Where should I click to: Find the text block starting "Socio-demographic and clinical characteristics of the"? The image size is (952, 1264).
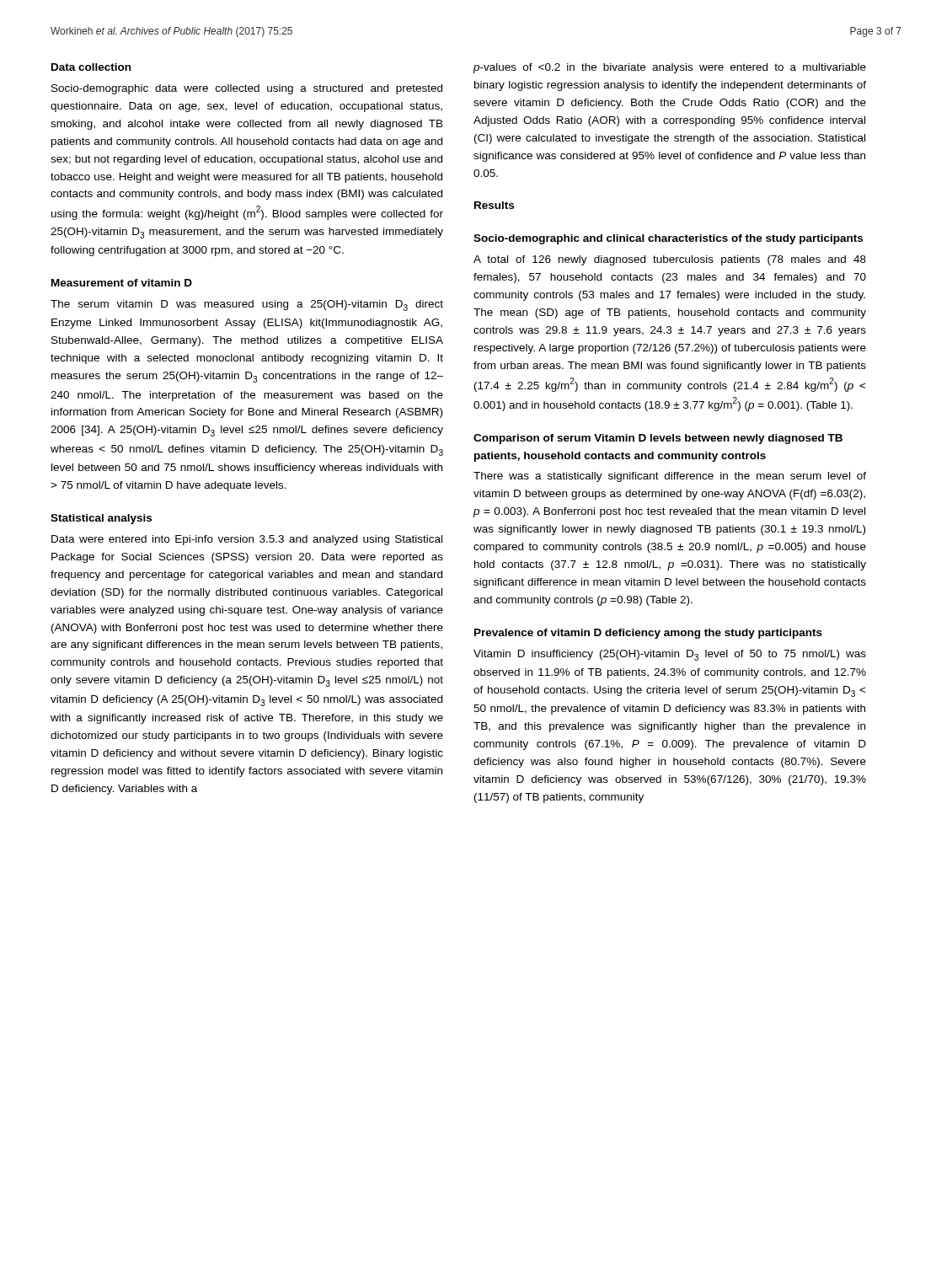pyautogui.click(x=668, y=238)
